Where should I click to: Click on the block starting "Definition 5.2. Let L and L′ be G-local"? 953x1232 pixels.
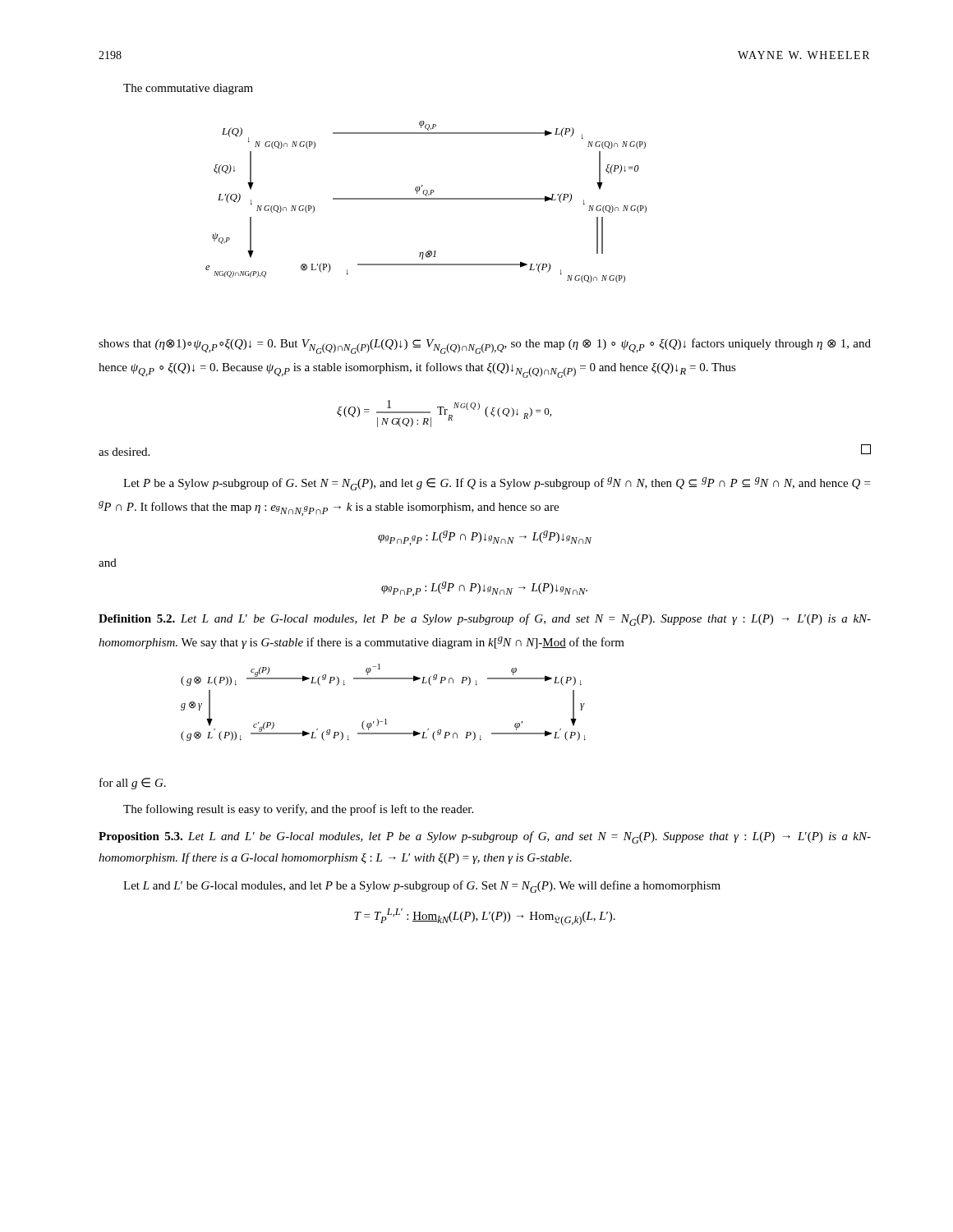[485, 631]
